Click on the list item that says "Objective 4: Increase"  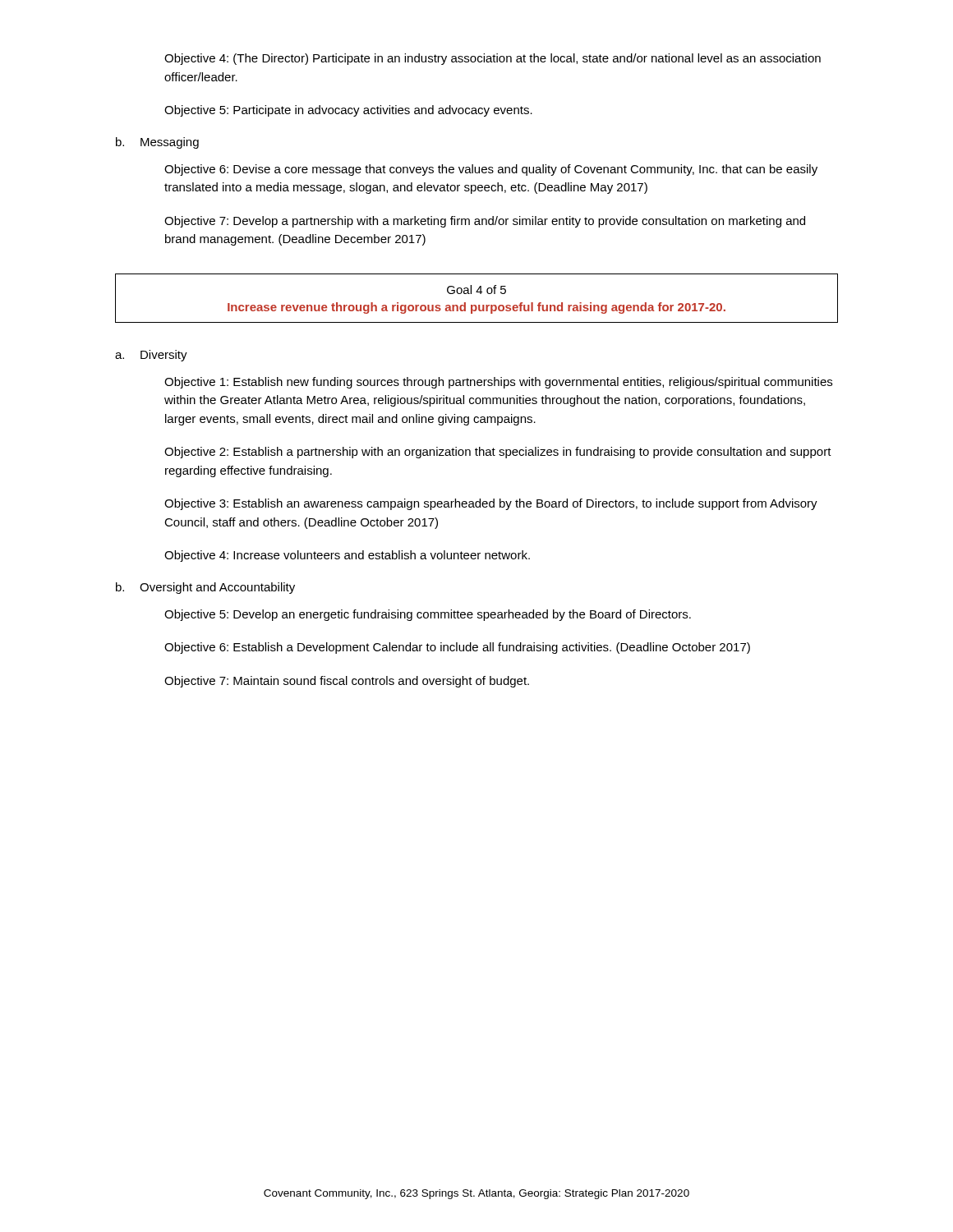click(x=348, y=555)
